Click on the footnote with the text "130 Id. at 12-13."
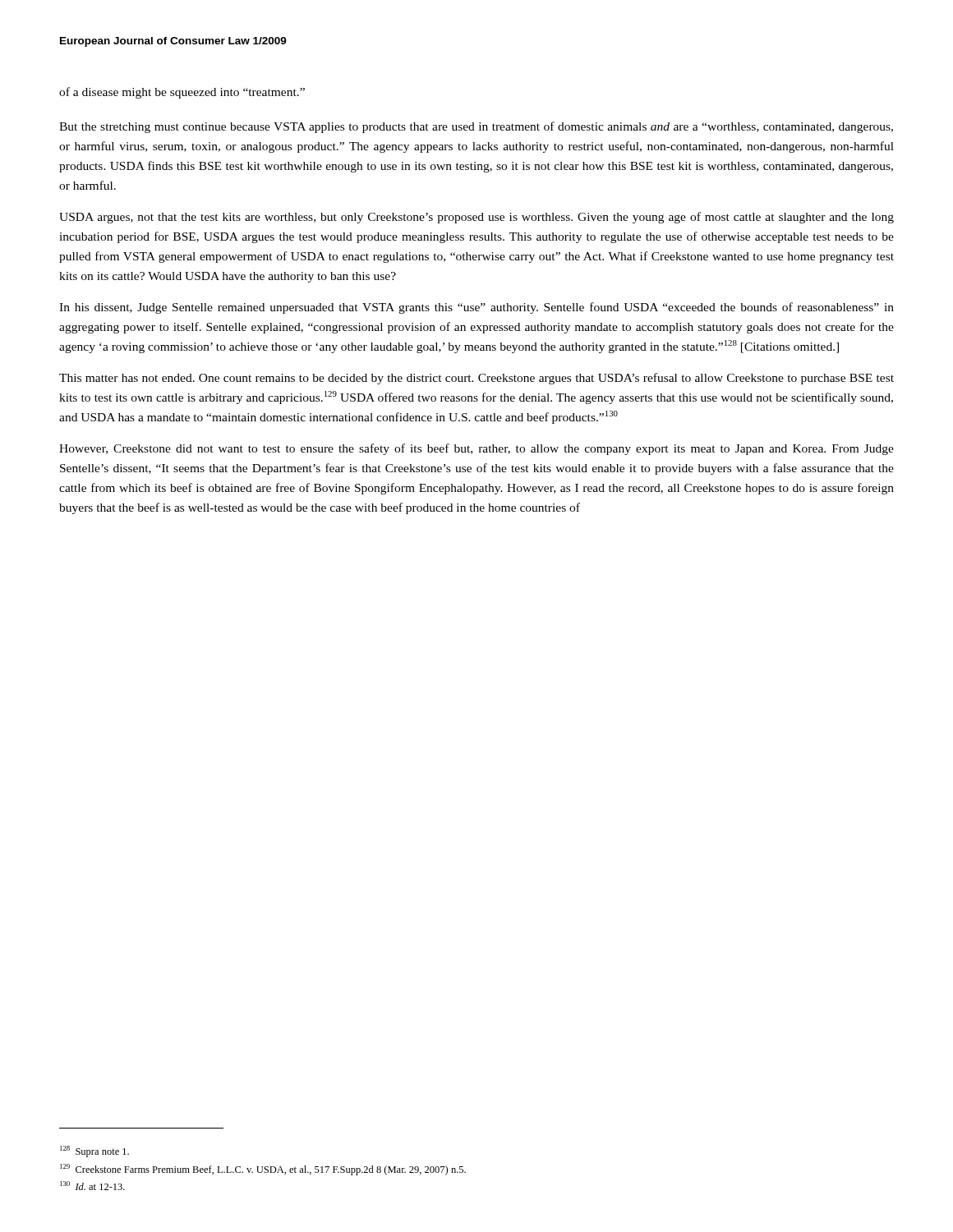Screen dimensions: 1232x953 (92, 1186)
